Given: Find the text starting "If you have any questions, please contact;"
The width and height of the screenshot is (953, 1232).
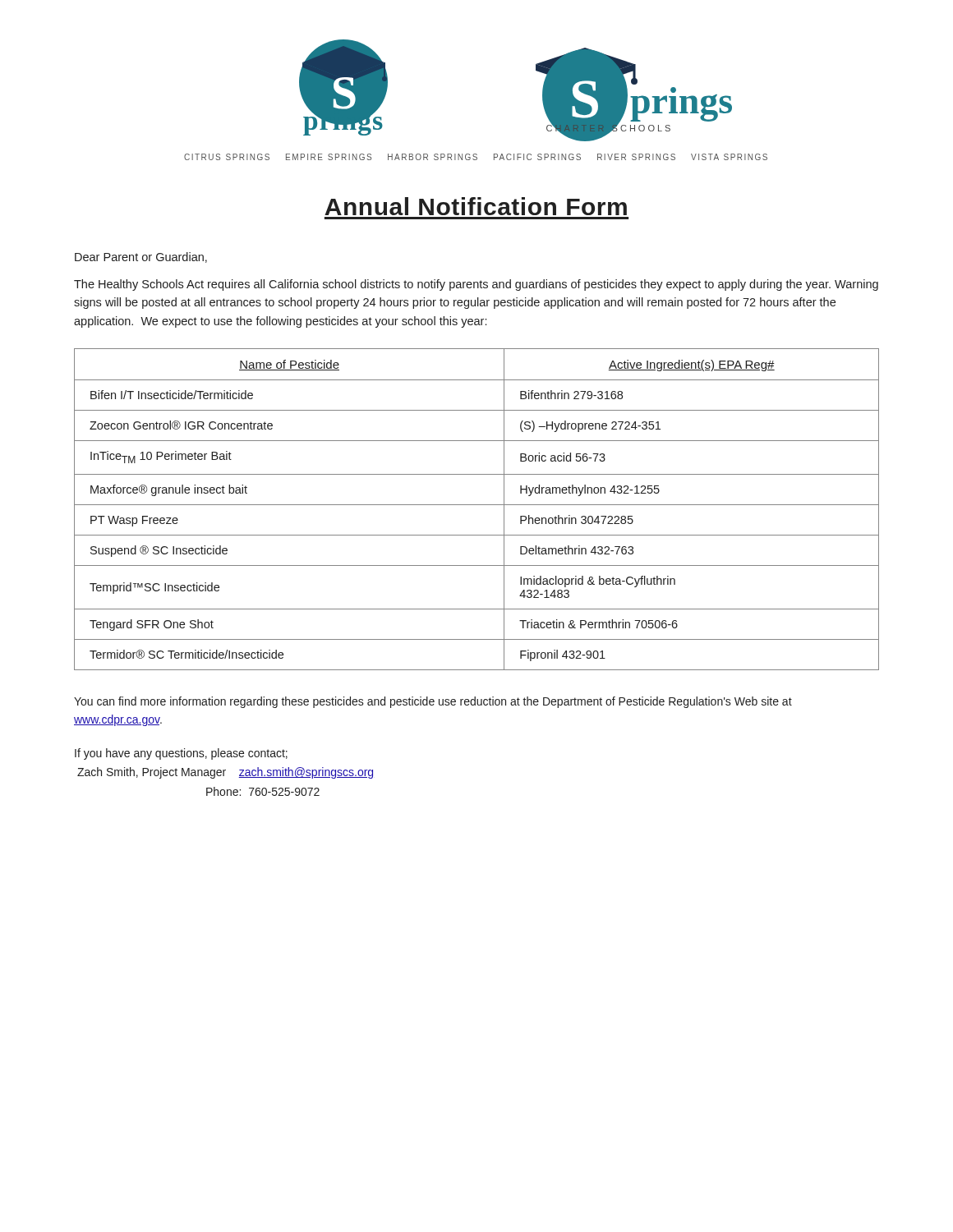Looking at the screenshot, I should (224, 772).
